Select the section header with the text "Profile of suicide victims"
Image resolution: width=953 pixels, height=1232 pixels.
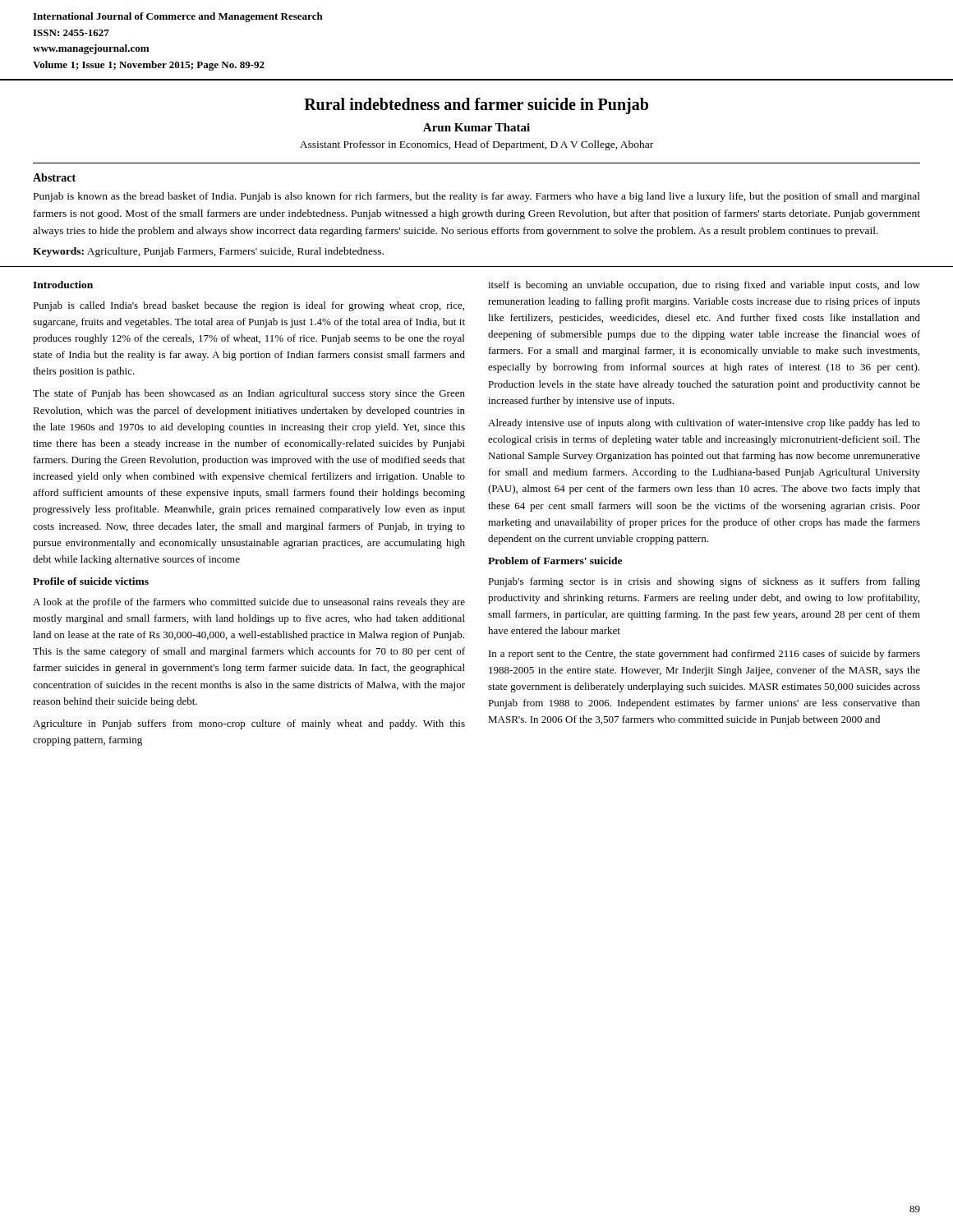point(91,581)
